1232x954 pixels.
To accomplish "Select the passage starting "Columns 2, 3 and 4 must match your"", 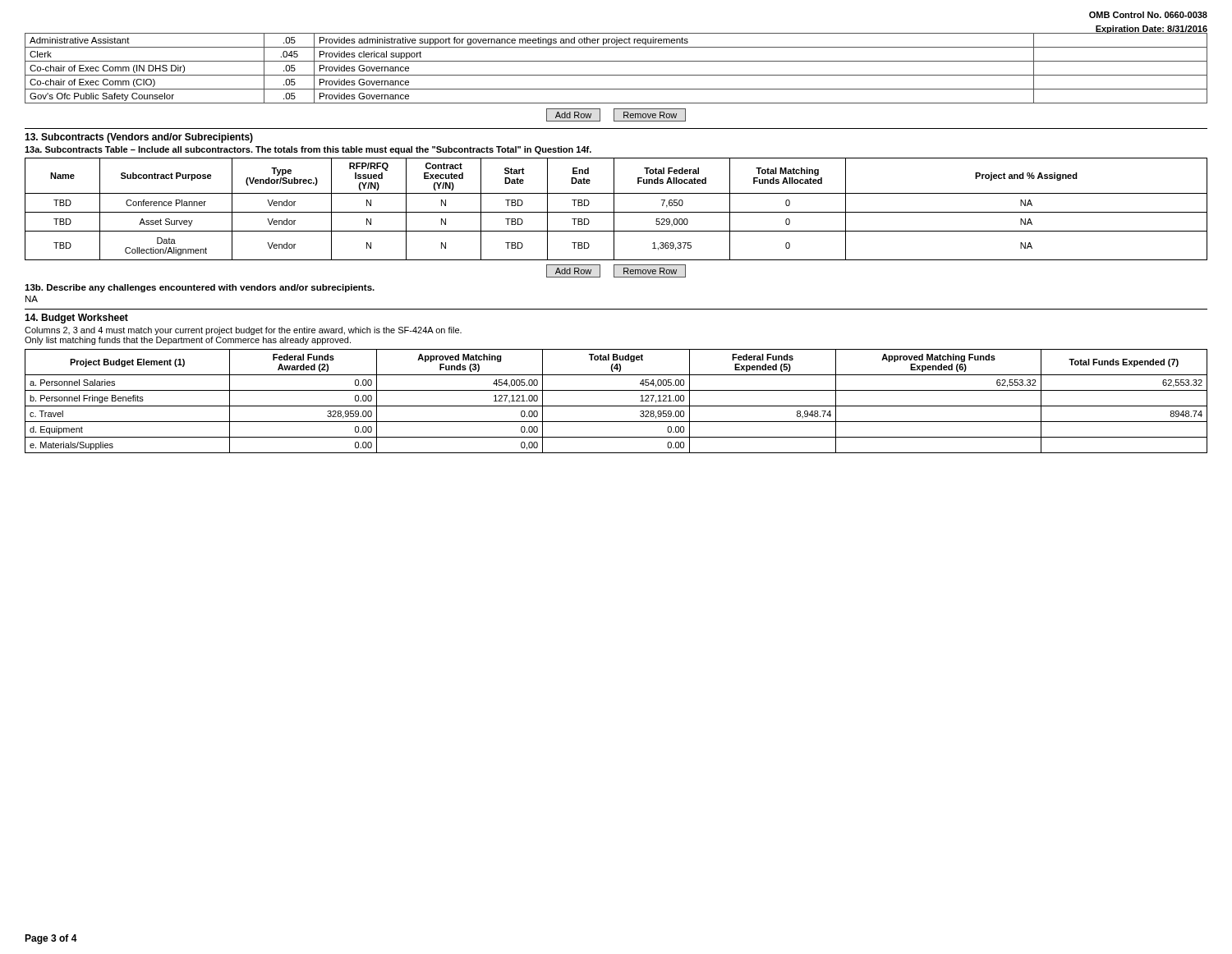I will (x=243, y=335).
